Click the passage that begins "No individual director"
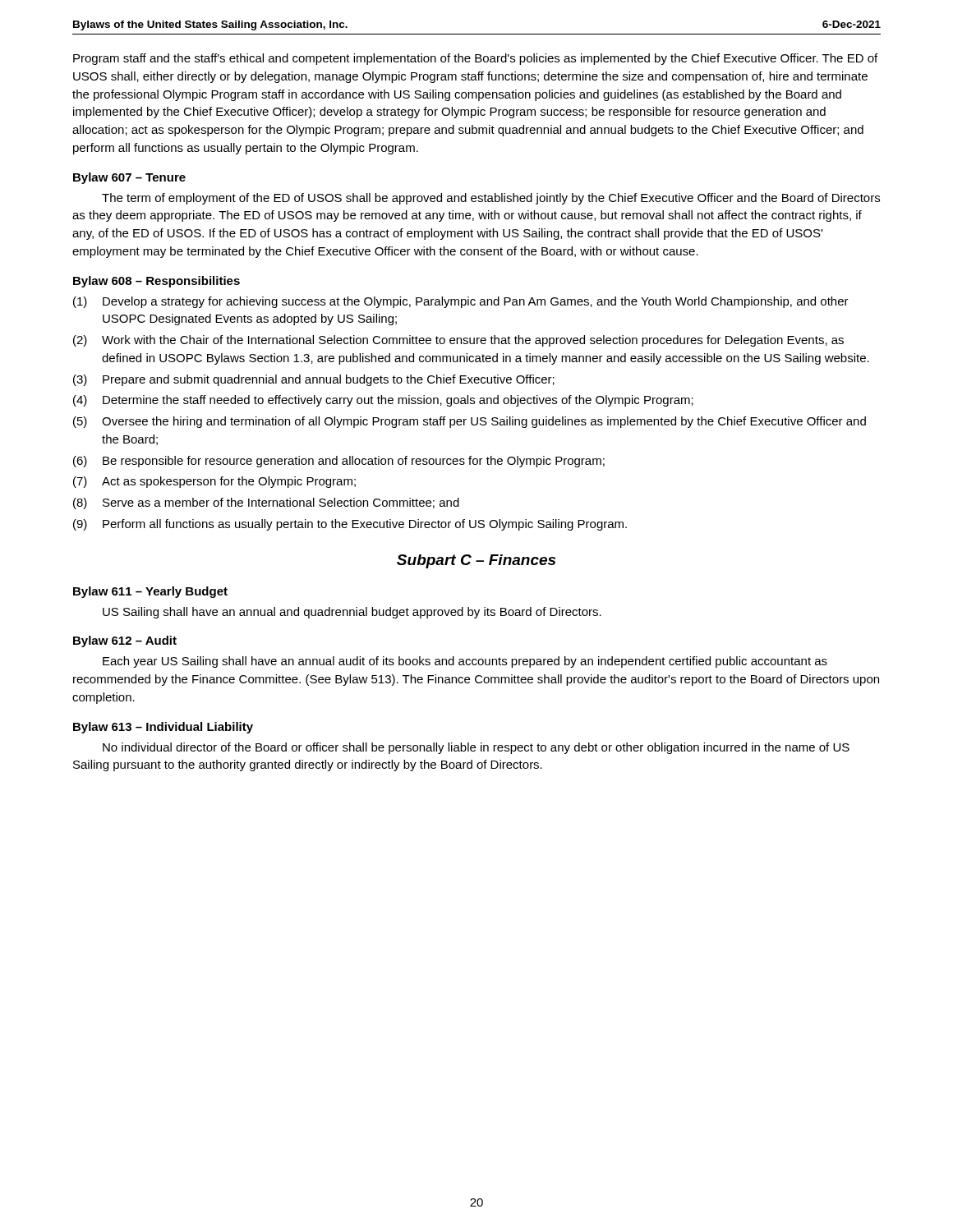This screenshot has width=953, height=1232. coord(461,756)
